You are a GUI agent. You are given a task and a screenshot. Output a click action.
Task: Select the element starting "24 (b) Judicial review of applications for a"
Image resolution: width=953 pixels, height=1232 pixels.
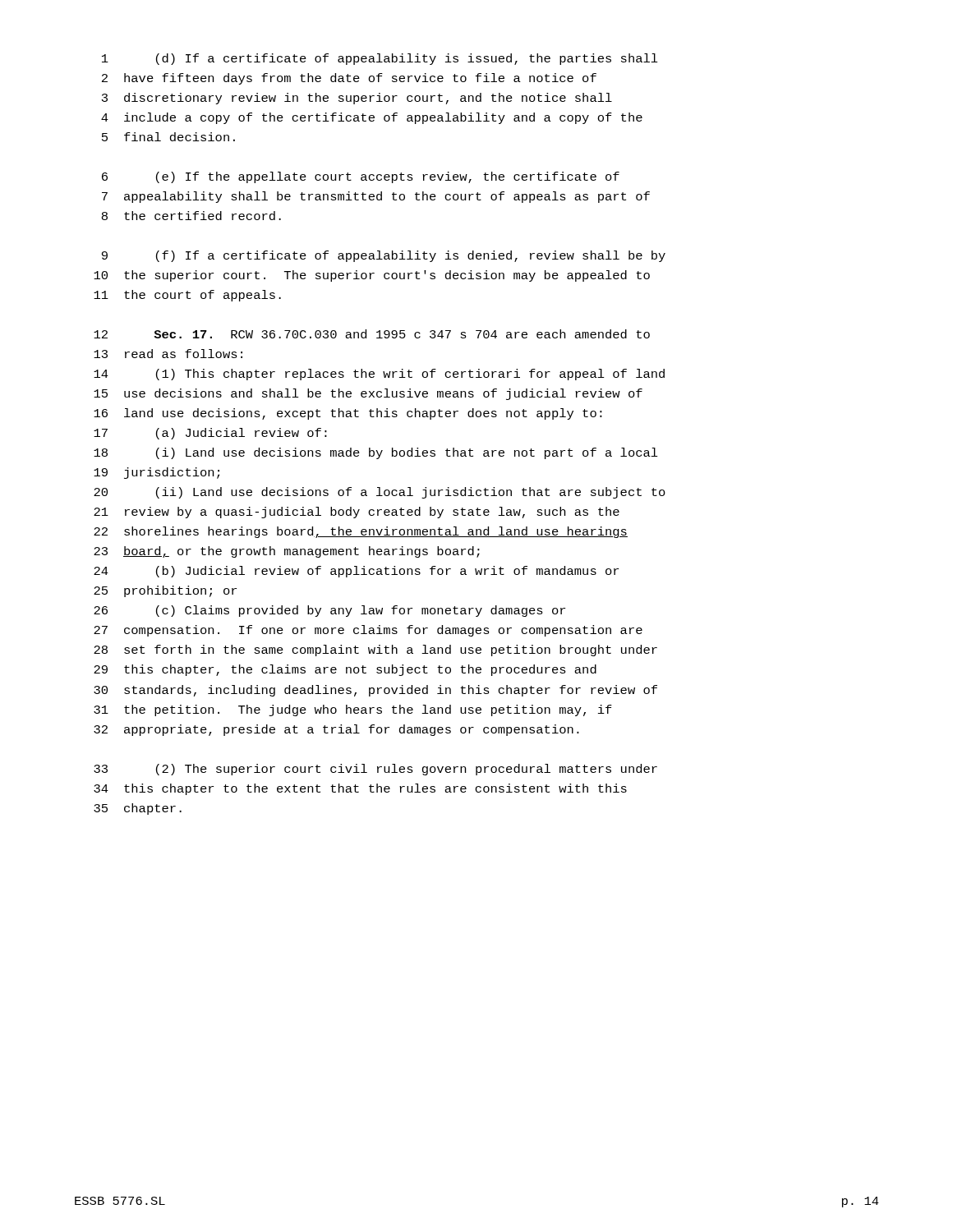(x=476, y=582)
